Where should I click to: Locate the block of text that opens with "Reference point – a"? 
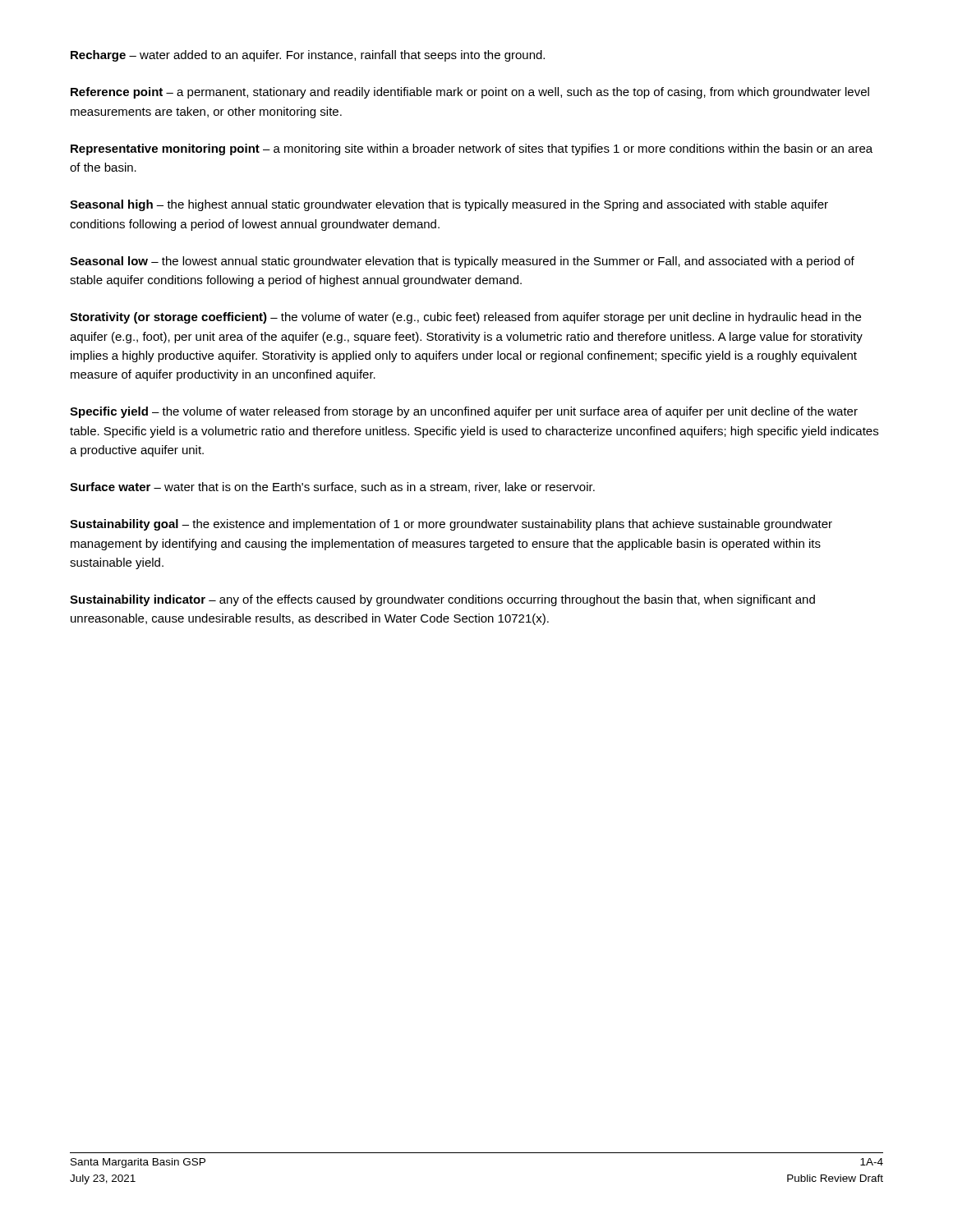tap(470, 101)
